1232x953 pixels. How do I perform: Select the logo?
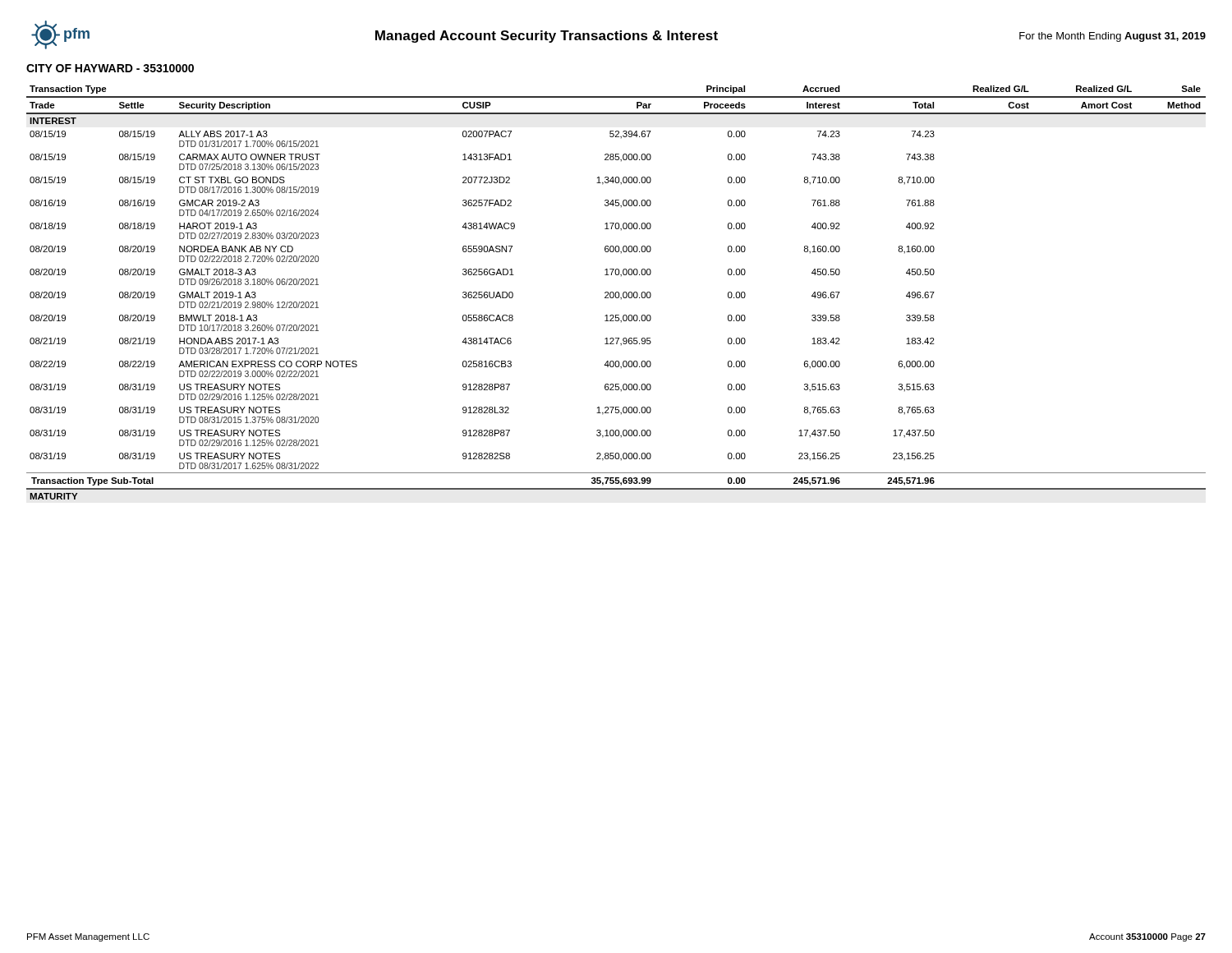point(63,36)
